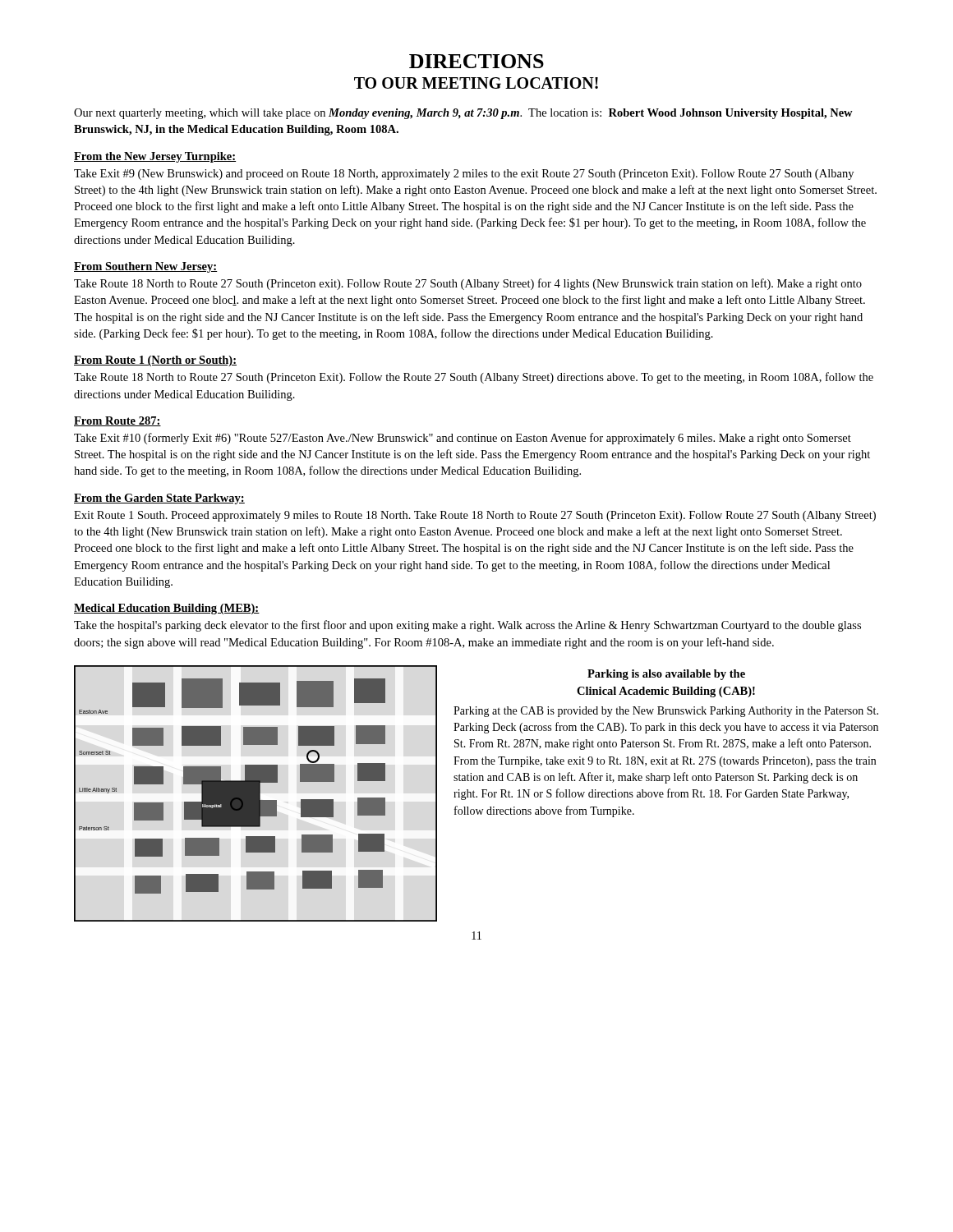Where is the passage that starts "Take Exit #9 (New Brunswick) and"?

(x=476, y=206)
